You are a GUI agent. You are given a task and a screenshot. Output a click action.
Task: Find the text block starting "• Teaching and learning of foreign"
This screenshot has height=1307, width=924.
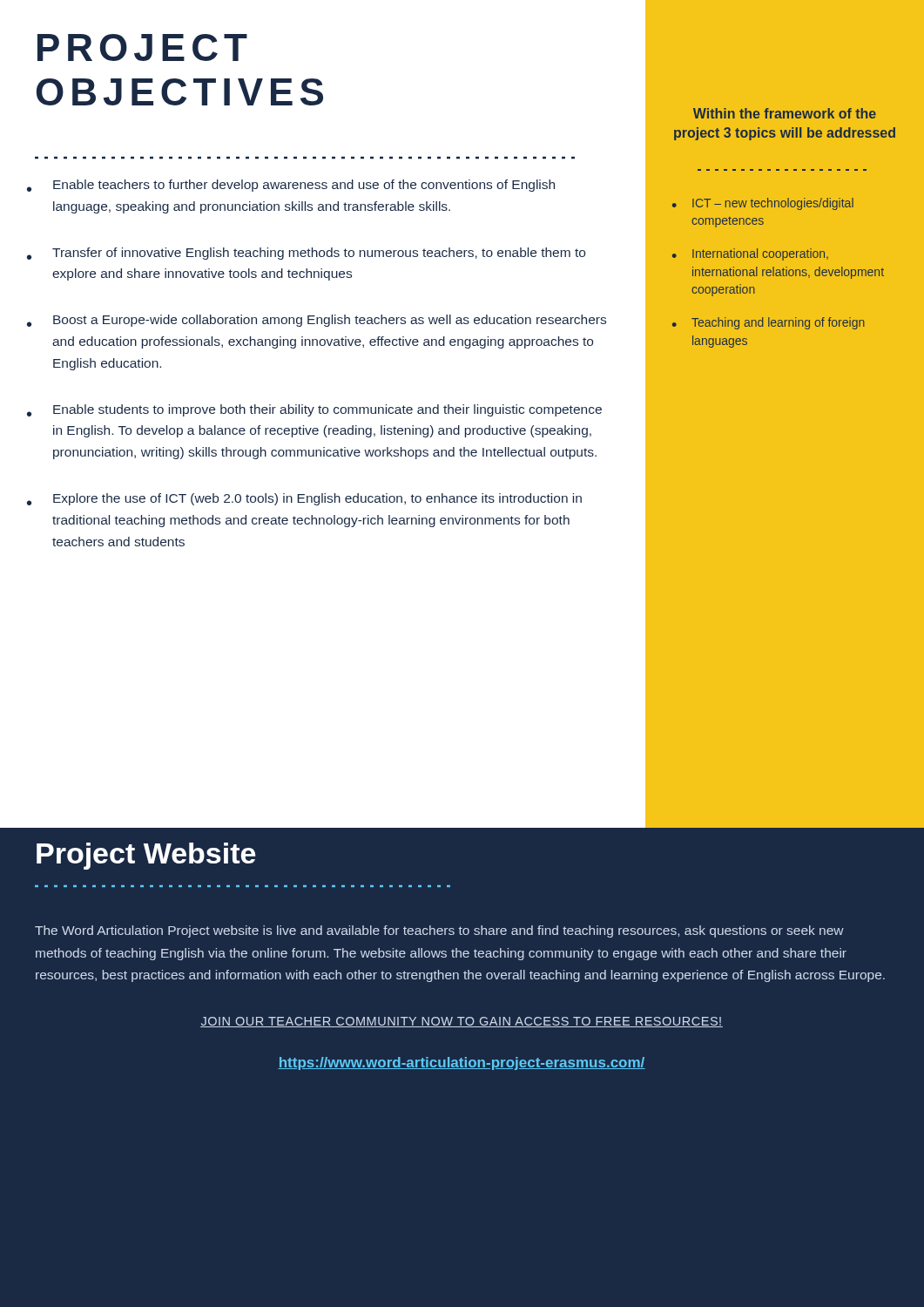point(785,332)
